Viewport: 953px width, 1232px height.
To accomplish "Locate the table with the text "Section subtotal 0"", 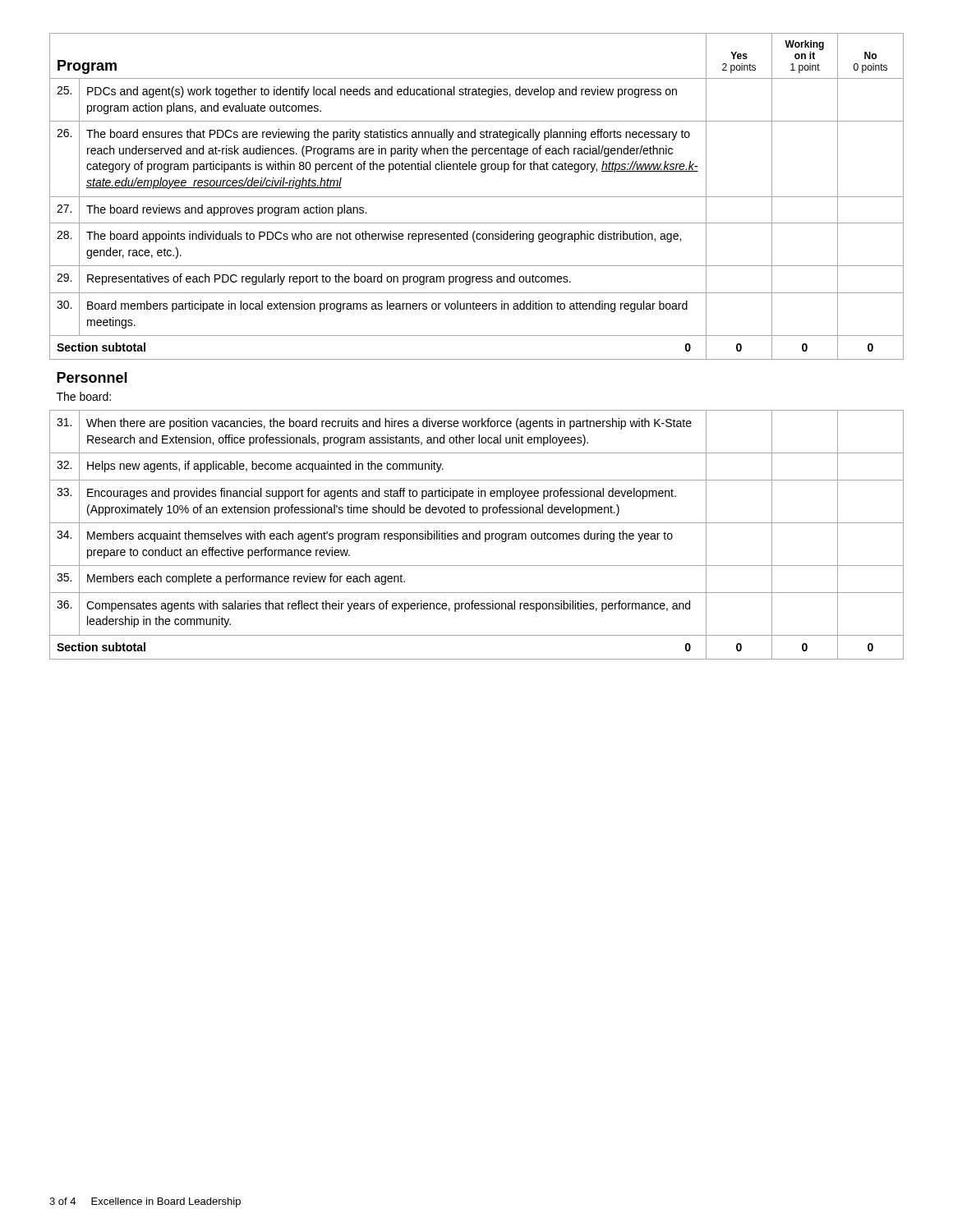I will click(476, 346).
